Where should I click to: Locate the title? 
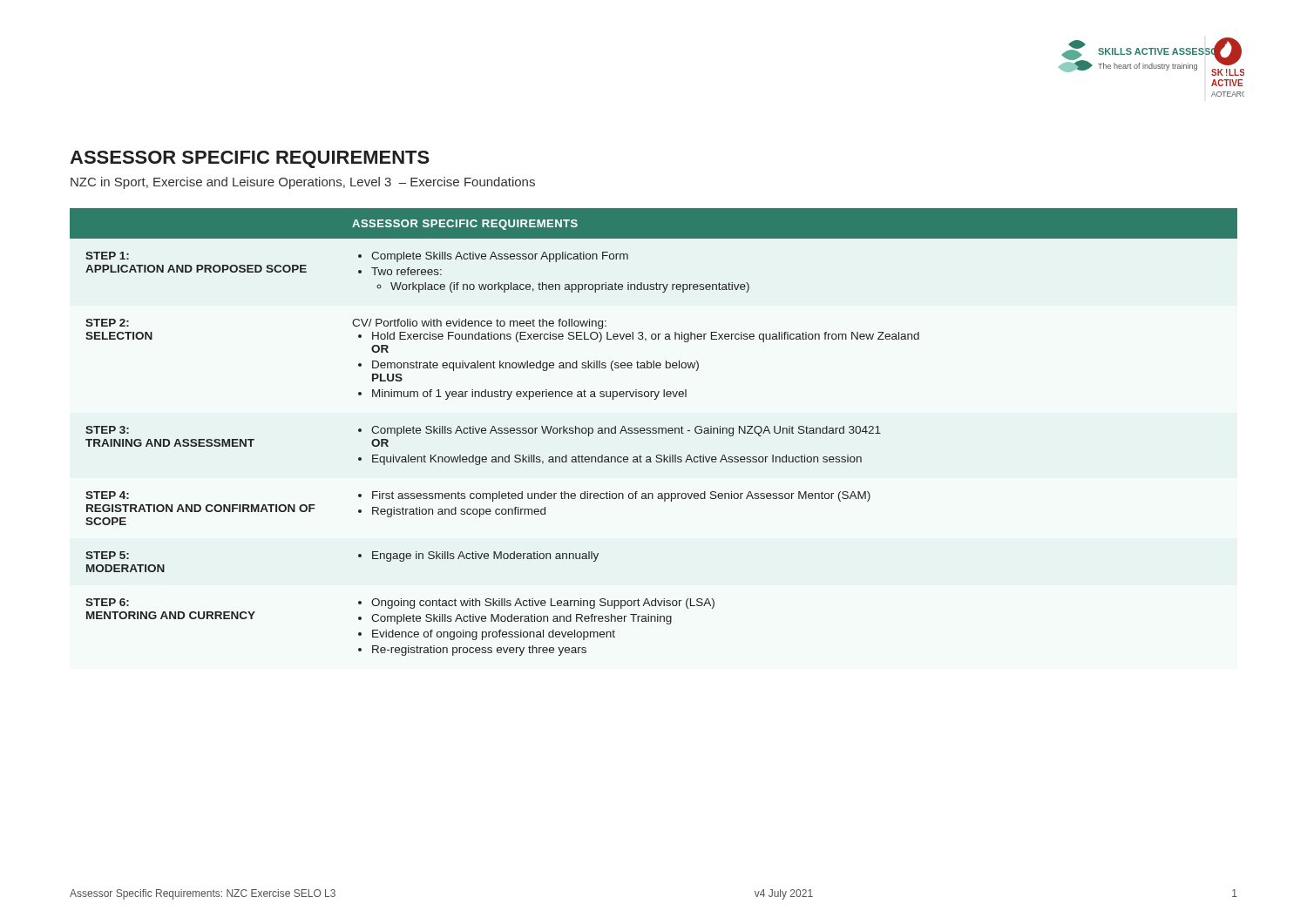(250, 157)
